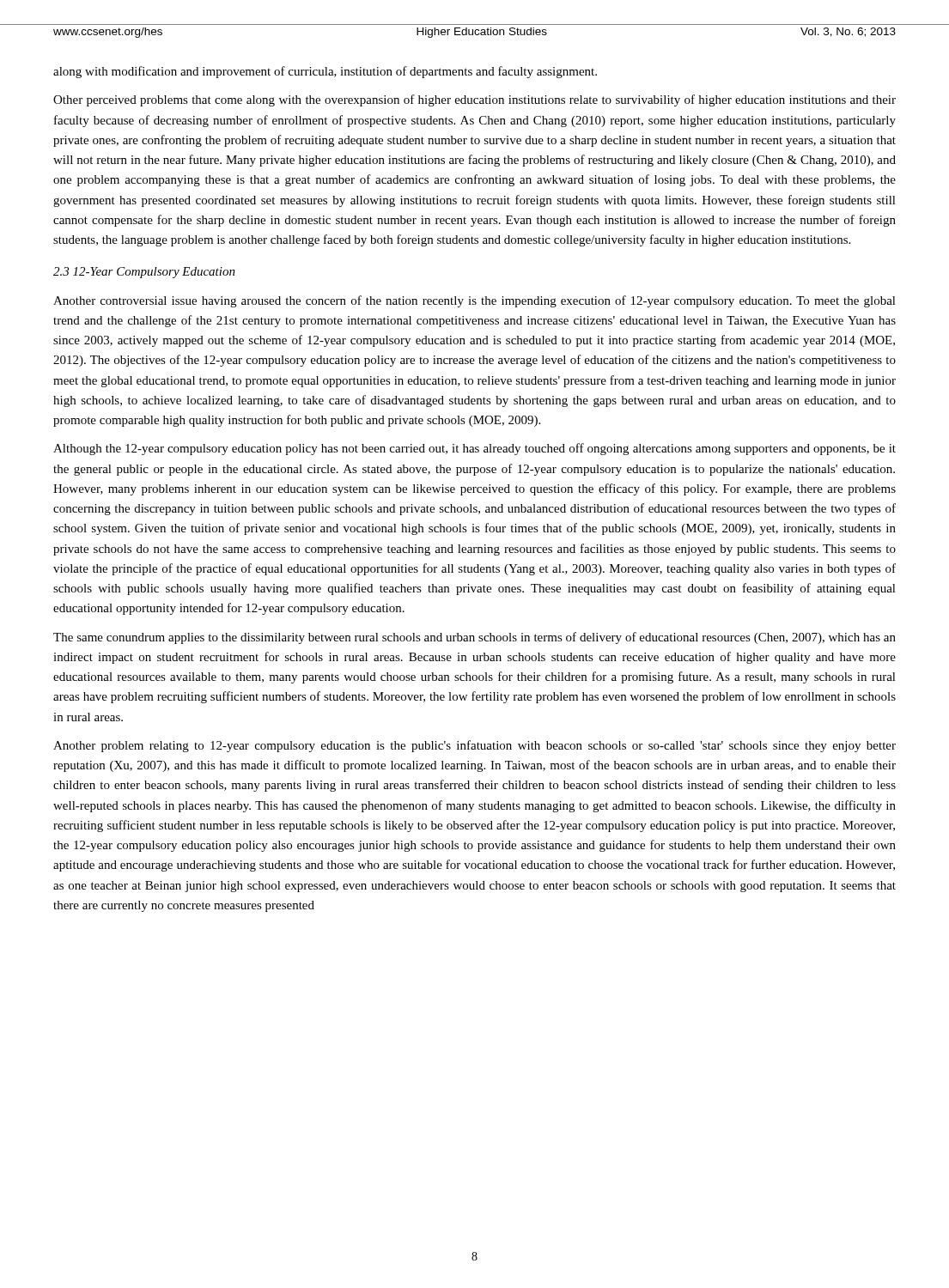
Task: Find "2.3 12-Year Compulsory Education" on this page
Action: point(144,273)
